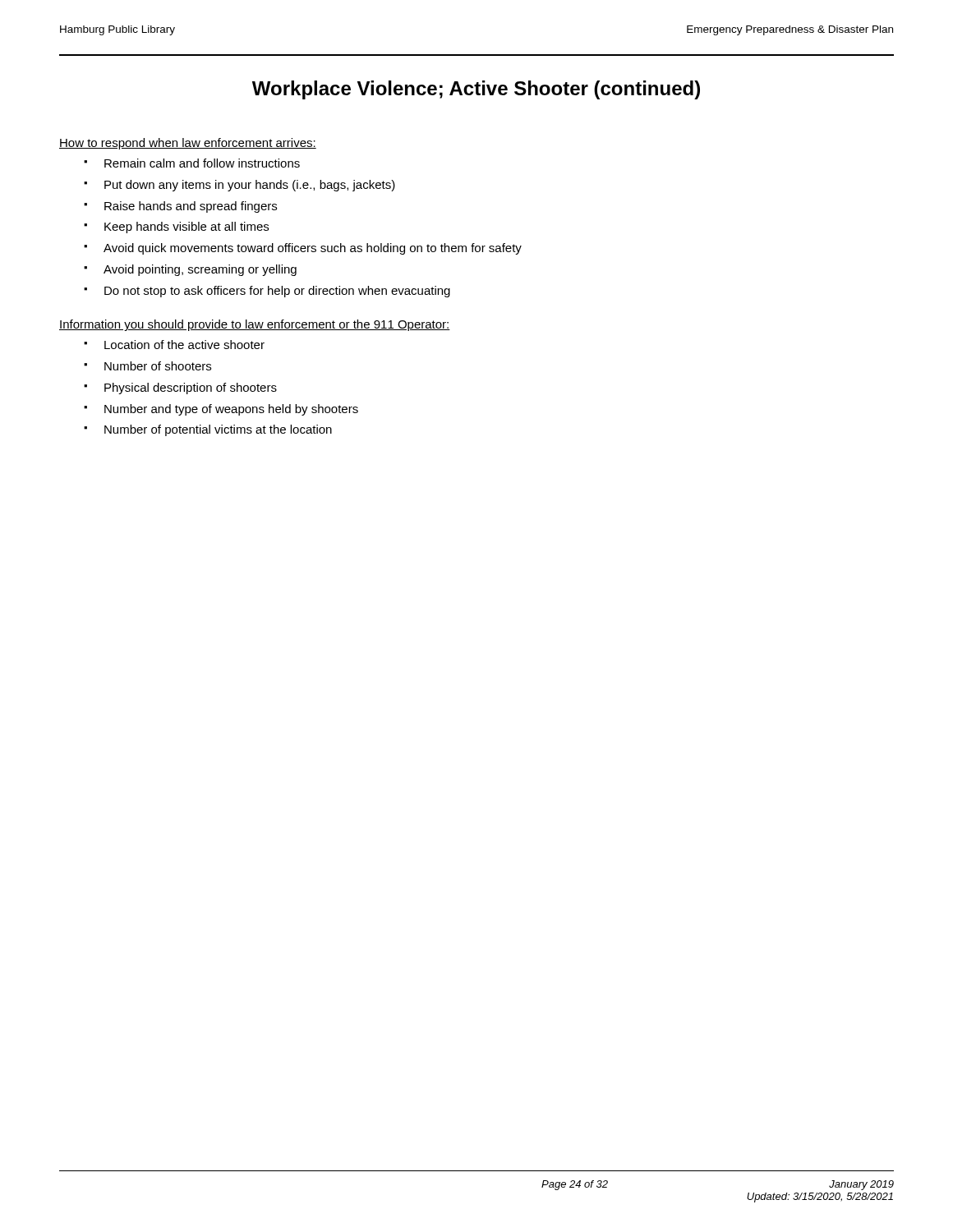Screen dimensions: 1232x953
Task: Locate the element starting "Put down any"
Action: (x=249, y=184)
